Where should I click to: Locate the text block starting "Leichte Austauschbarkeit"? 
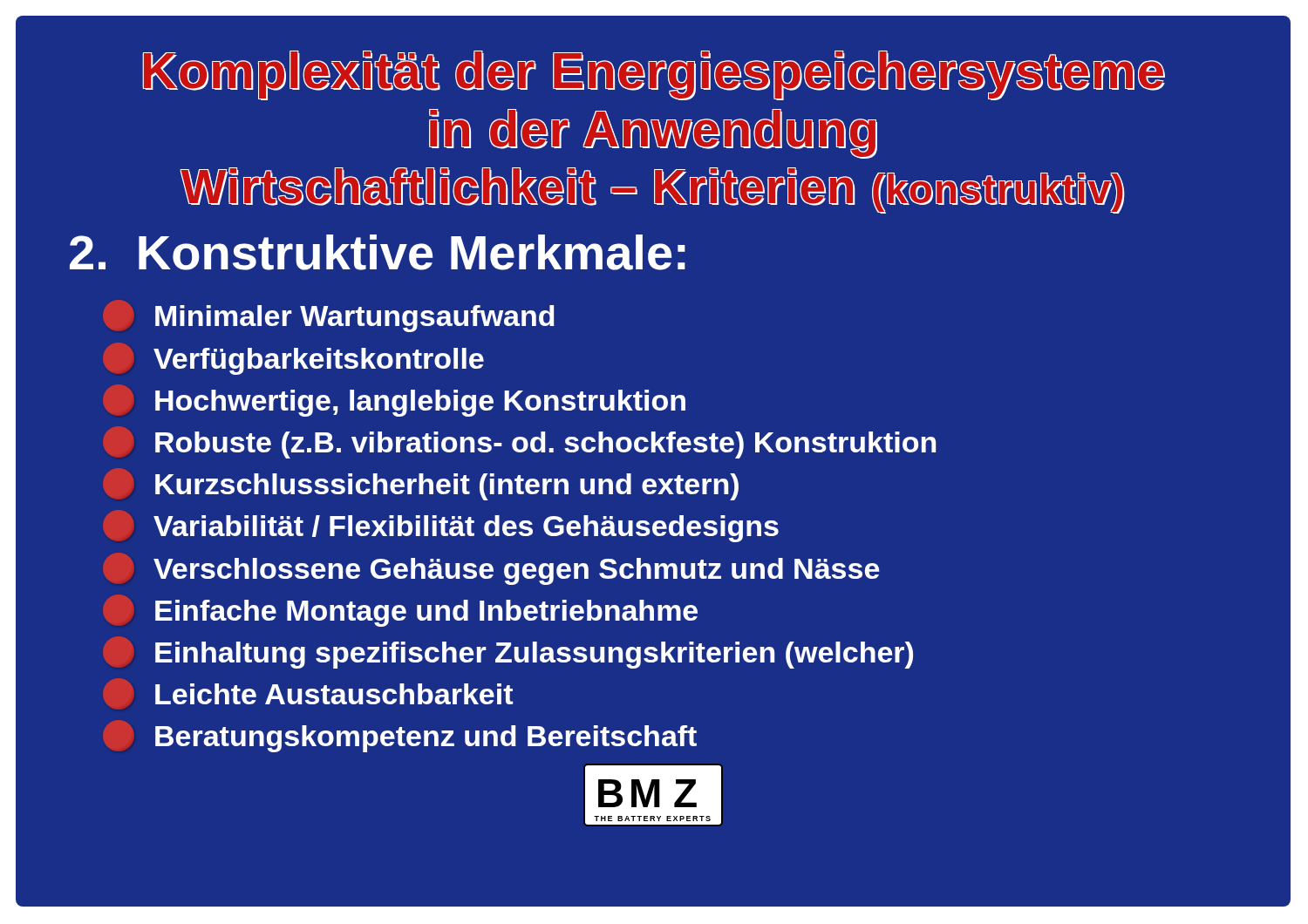pos(308,694)
